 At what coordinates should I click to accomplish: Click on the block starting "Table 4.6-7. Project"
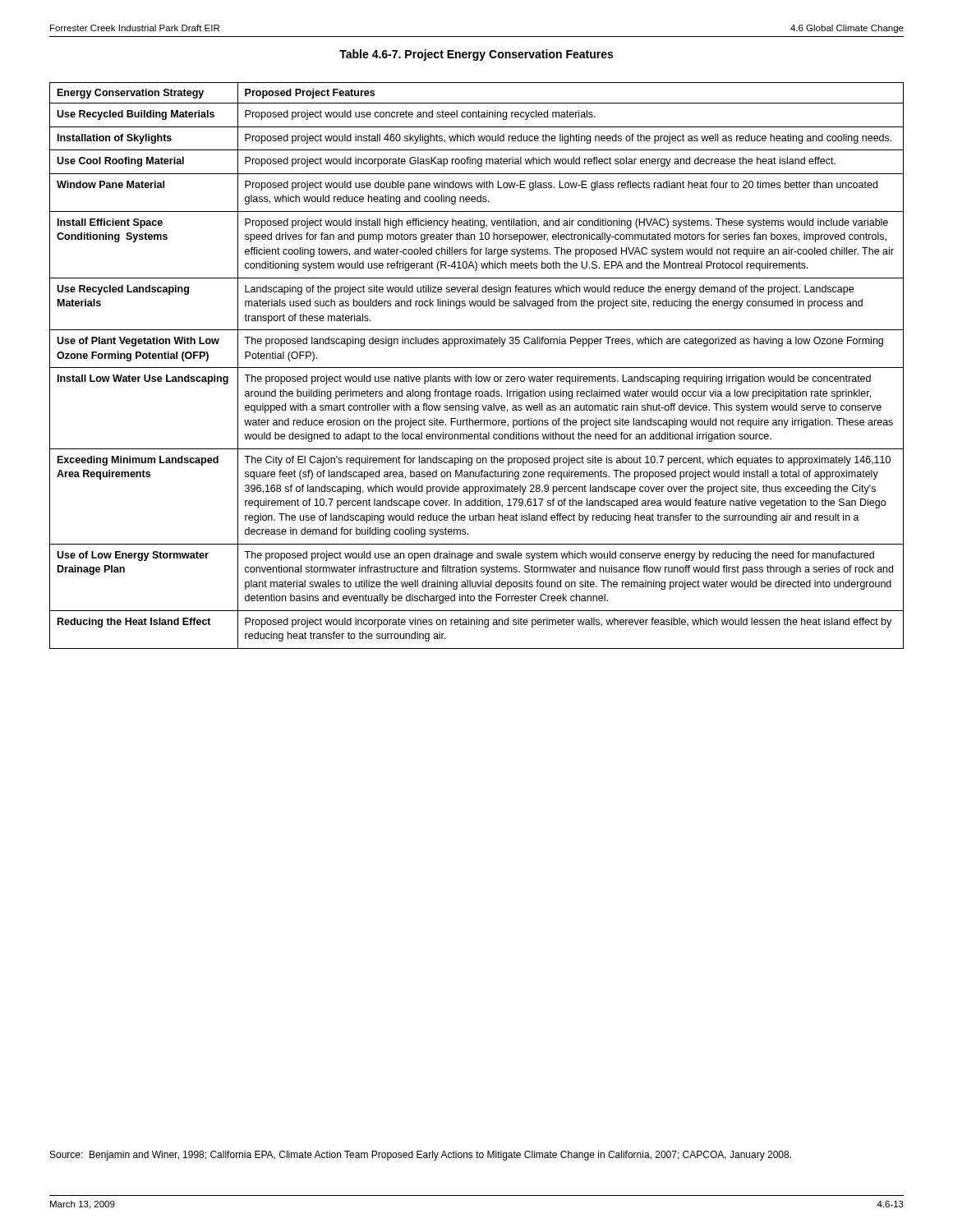[476, 54]
